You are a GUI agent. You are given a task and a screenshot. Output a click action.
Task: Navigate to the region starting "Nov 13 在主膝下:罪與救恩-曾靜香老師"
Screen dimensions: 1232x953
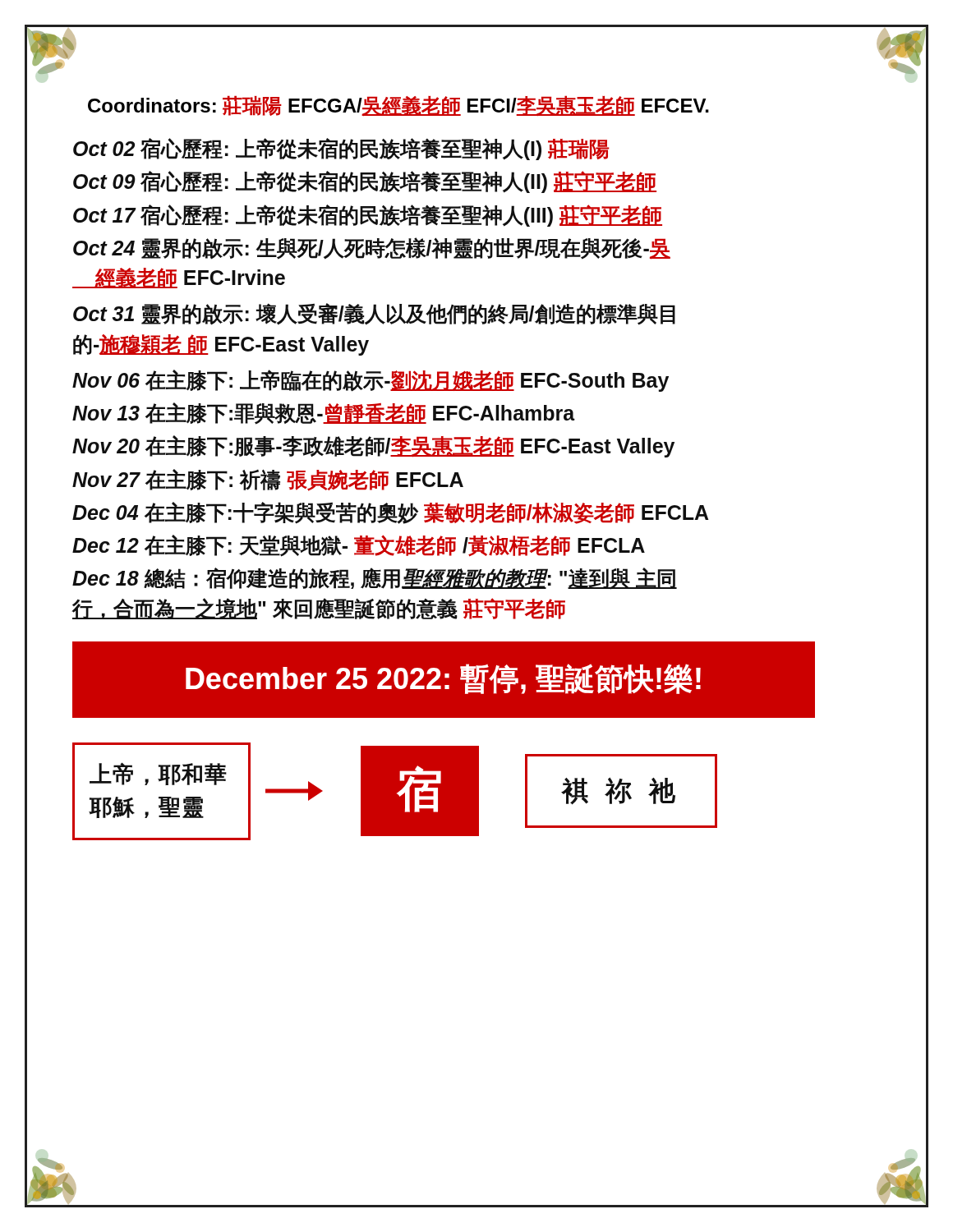tap(323, 413)
